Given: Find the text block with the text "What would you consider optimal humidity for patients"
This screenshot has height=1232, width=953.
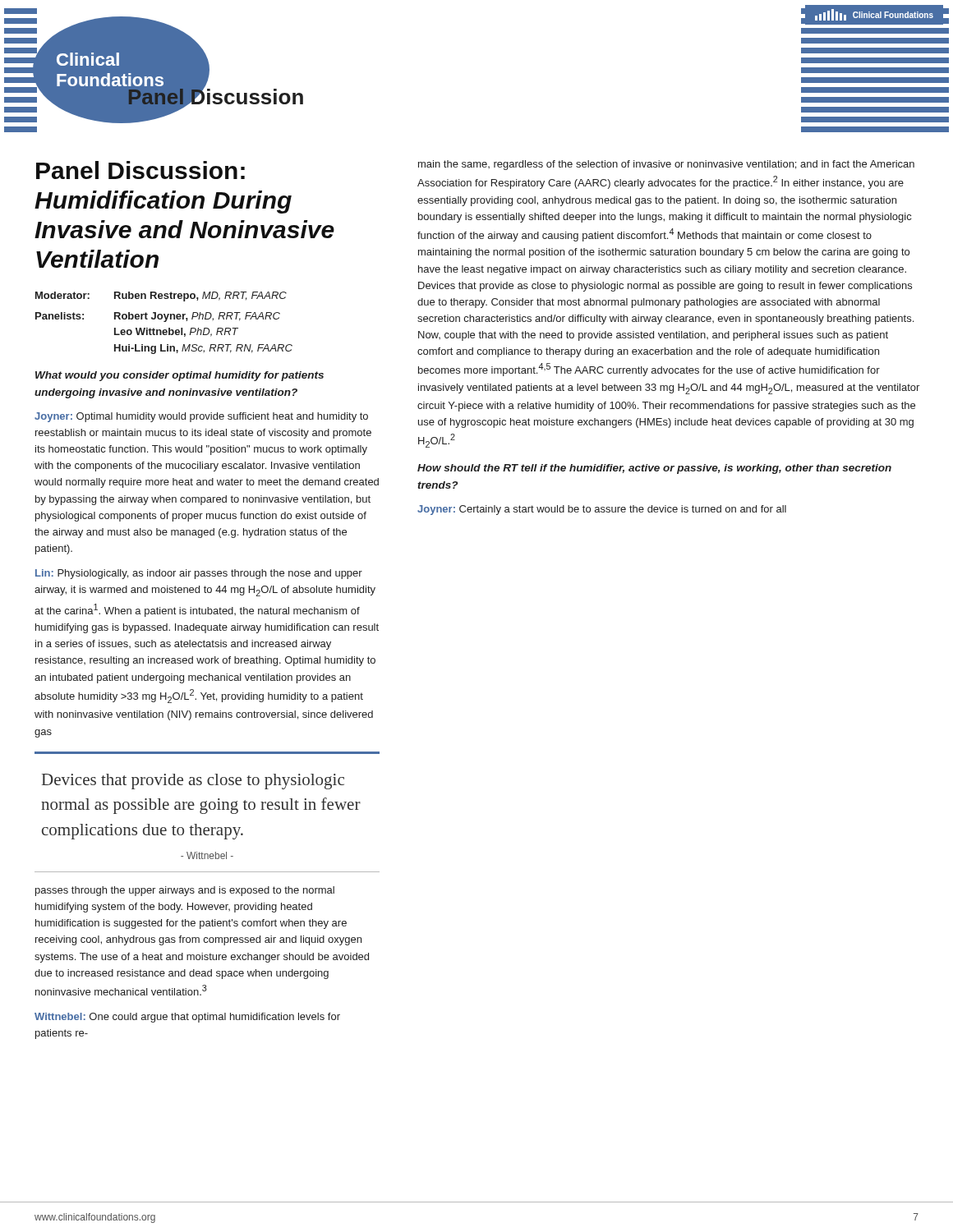Looking at the screenshot, I should [x=179, y=384].
